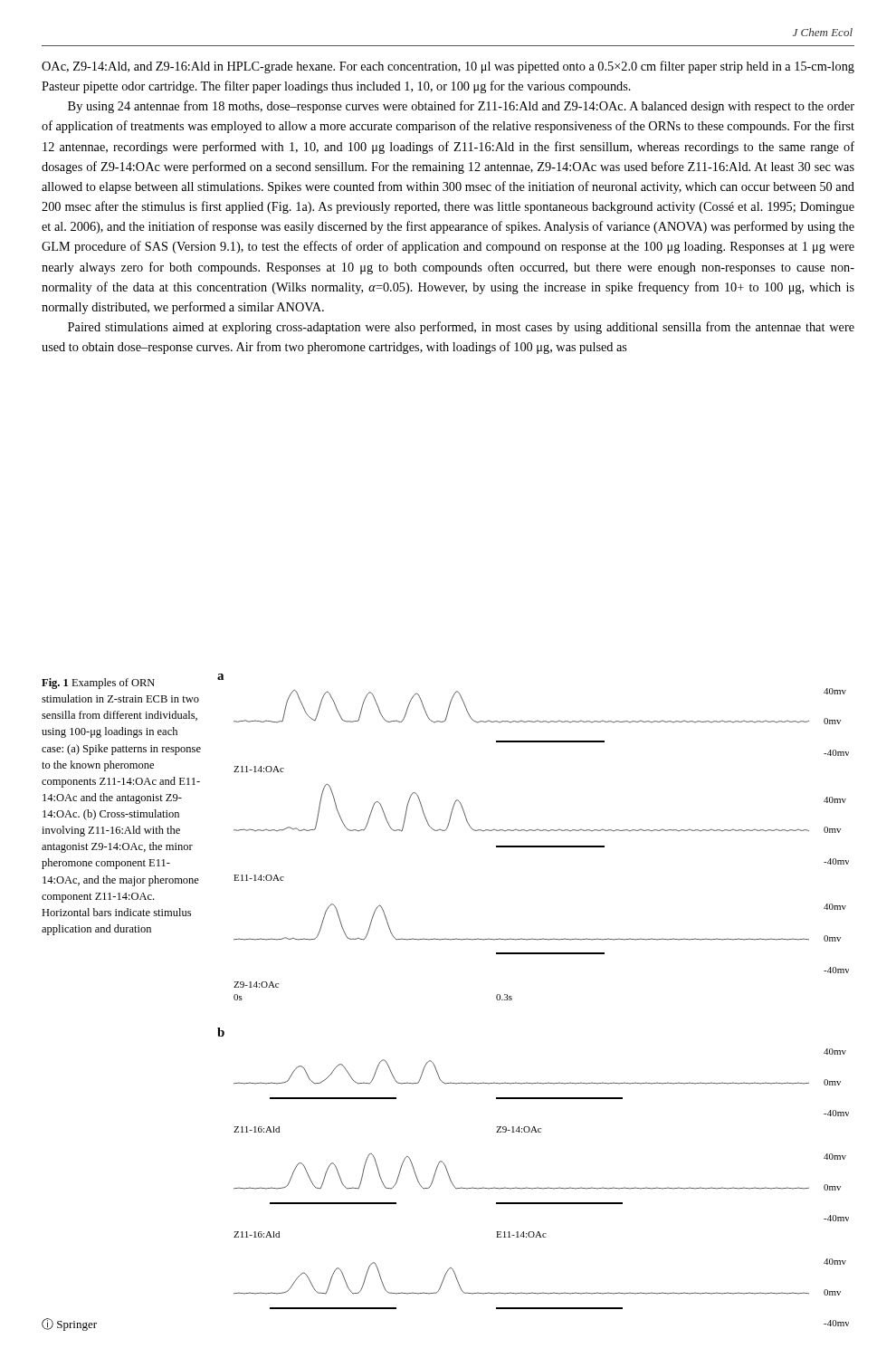Locate the block of text that opens with "OAc, Z9-14:Ald, and Z9-16:Ald in HPLC-grade hexane."

coord(448,207)
